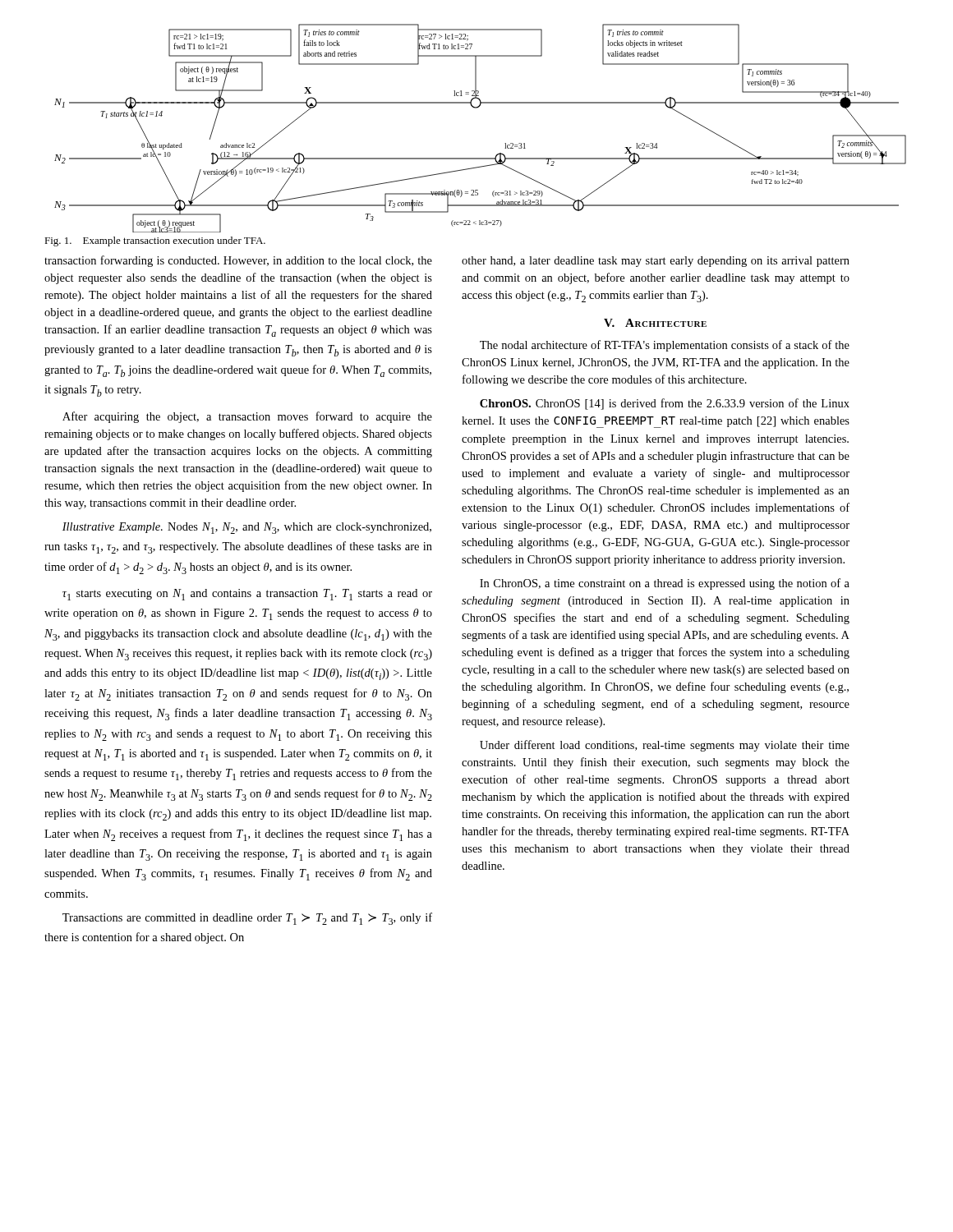Image resolution: width=953 pixels, height=1232 pixels.
Task: Select the text block starting "other hand, a"
Action: (x=656, y=279)
